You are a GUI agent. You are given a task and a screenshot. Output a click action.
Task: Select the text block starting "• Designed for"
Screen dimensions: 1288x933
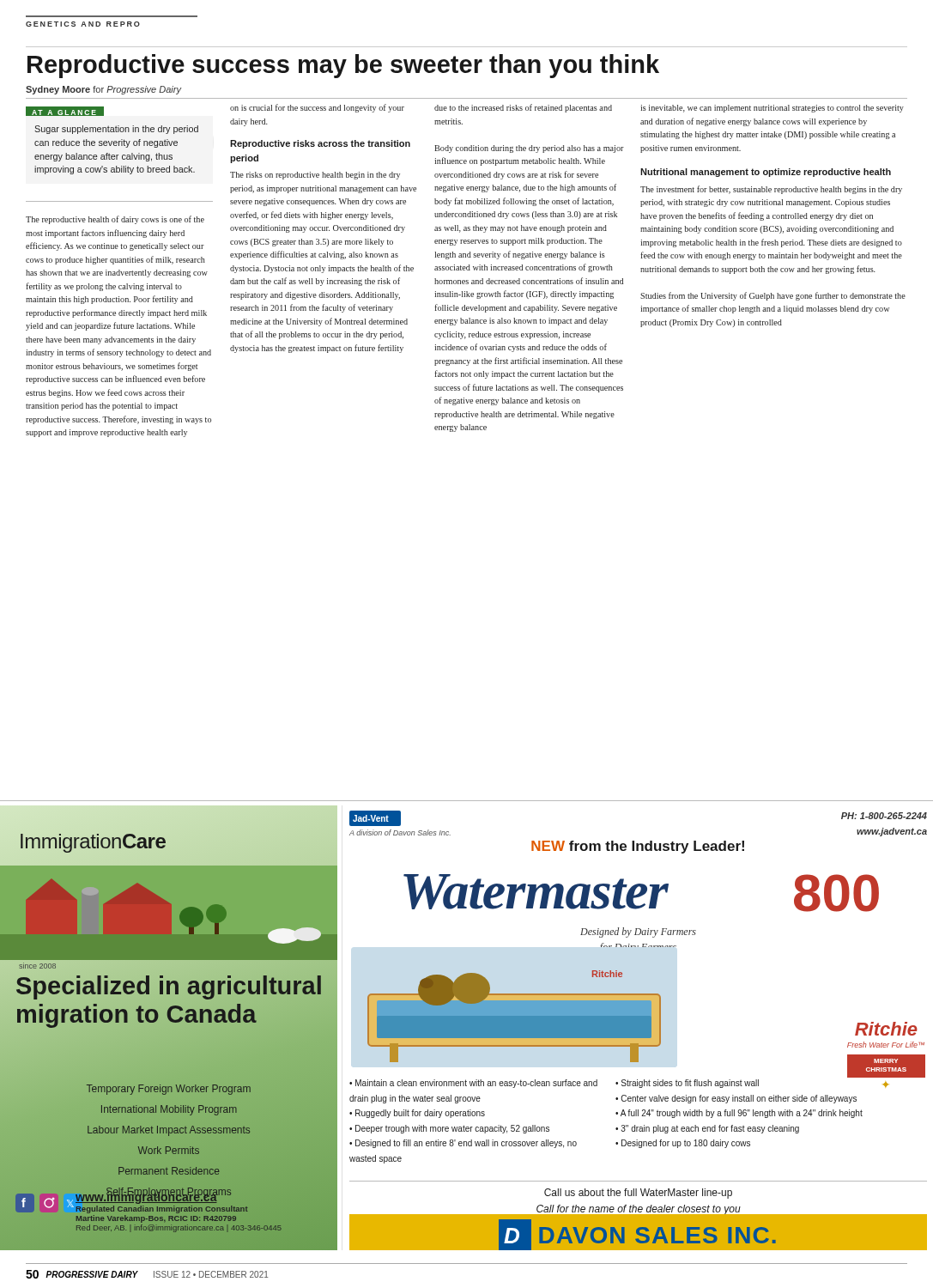(683, 1143)
